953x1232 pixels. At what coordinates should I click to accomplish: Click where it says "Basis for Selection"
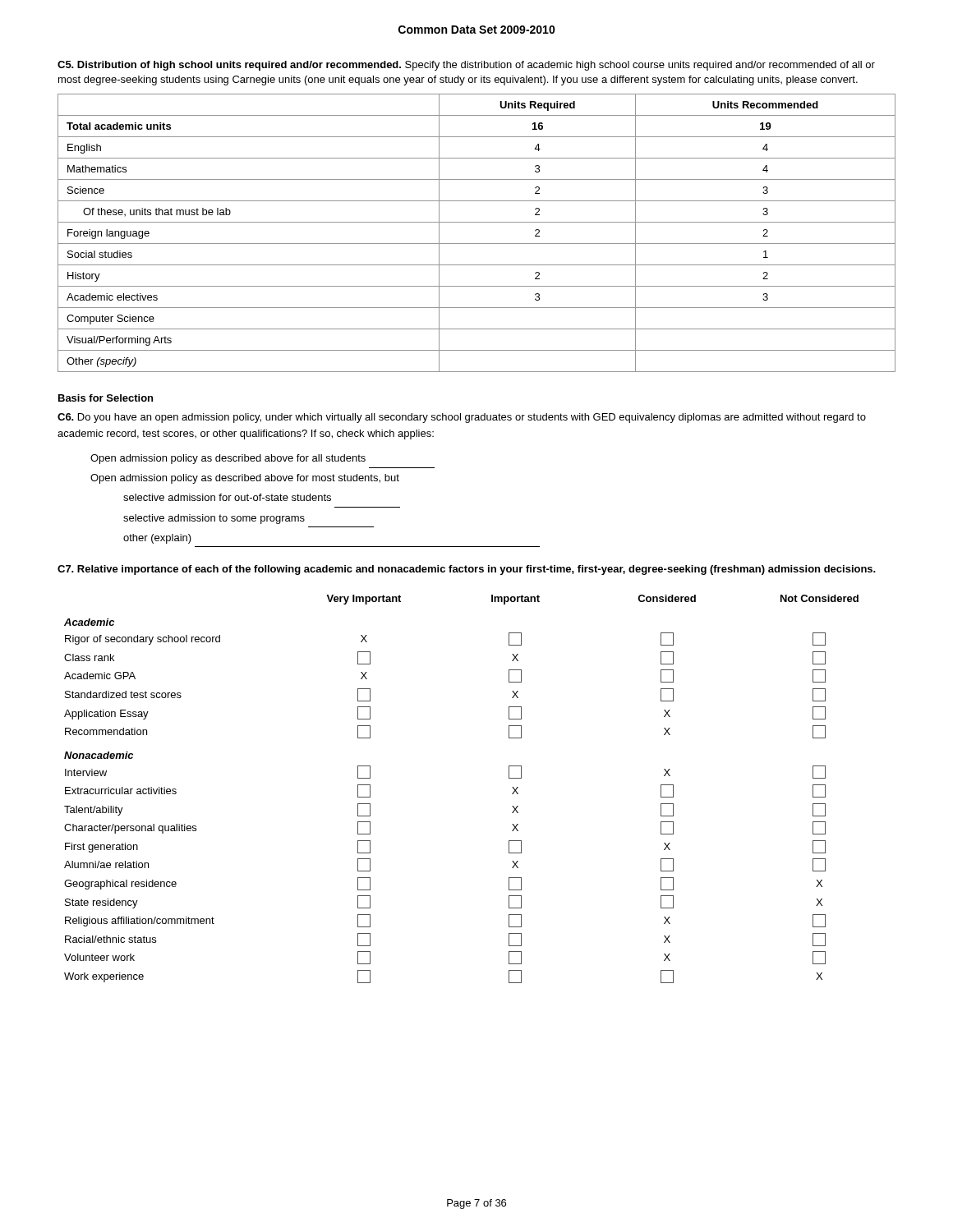coord(106,398)
